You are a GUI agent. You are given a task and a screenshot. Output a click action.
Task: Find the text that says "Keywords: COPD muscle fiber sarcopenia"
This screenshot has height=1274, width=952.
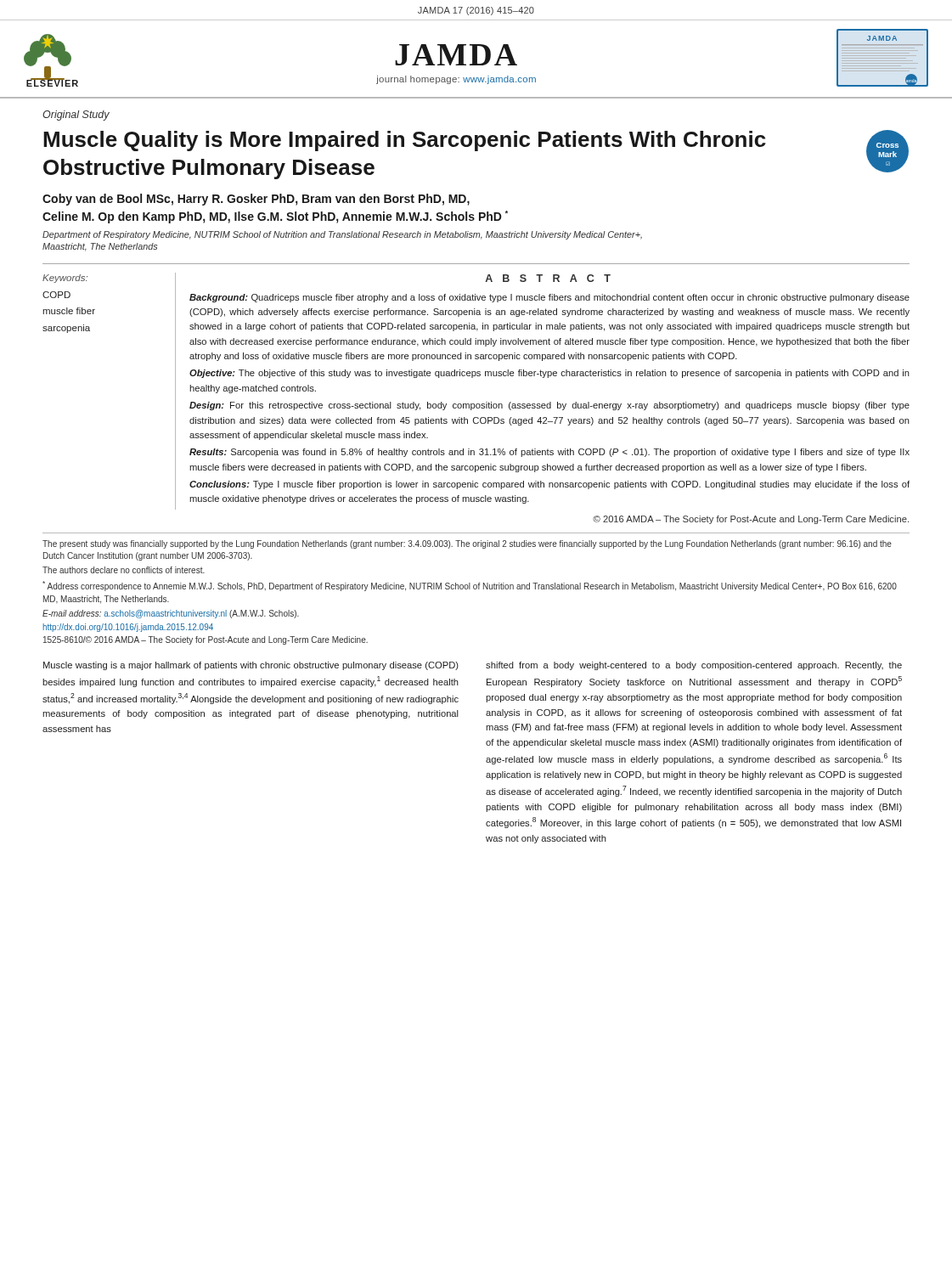tap(102, 304)
